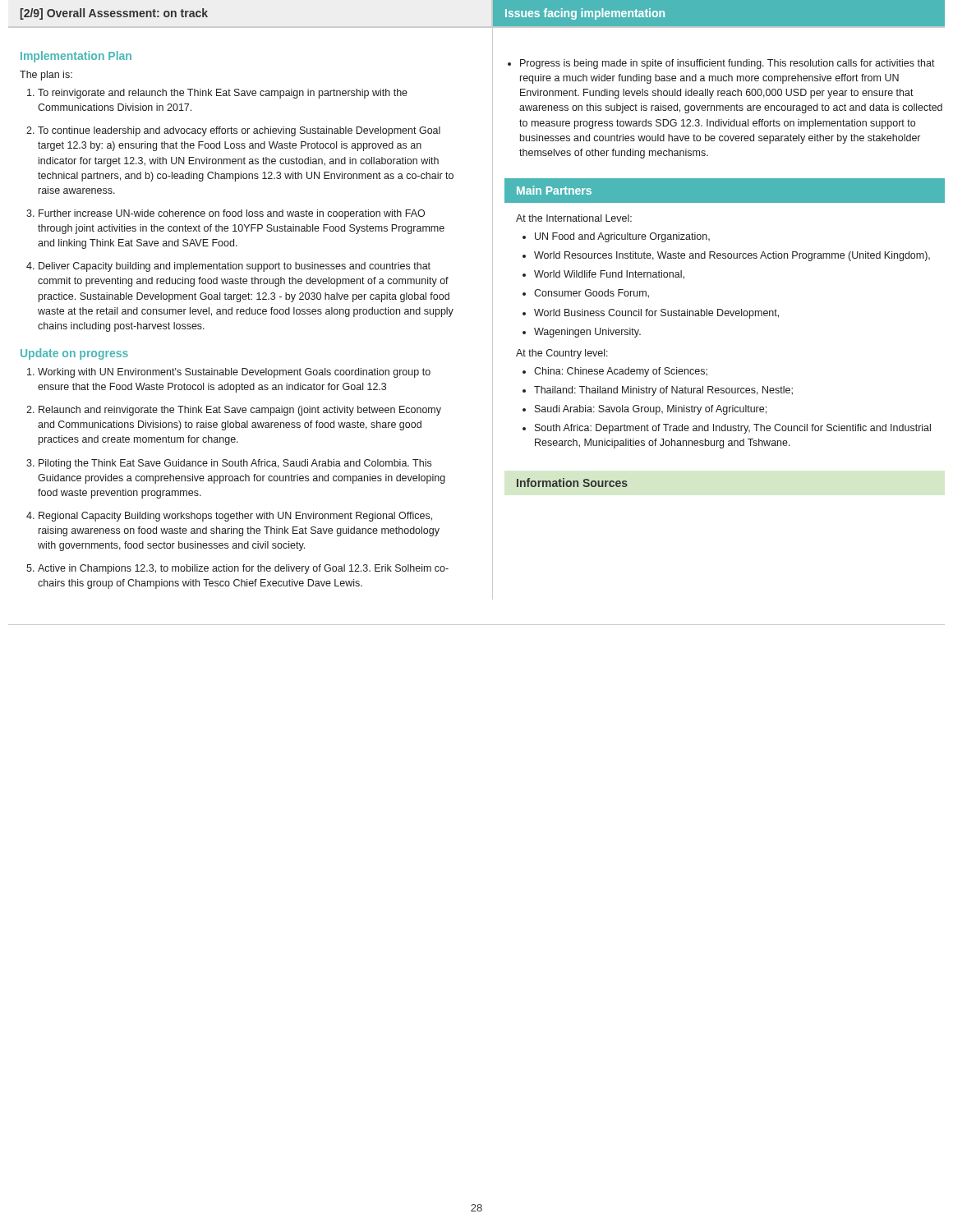Select the region starting "Saudi Arabia: Savola Group, Ministry of Agriculture;"
Screen dimensions: 1232x953
(651, 409)
